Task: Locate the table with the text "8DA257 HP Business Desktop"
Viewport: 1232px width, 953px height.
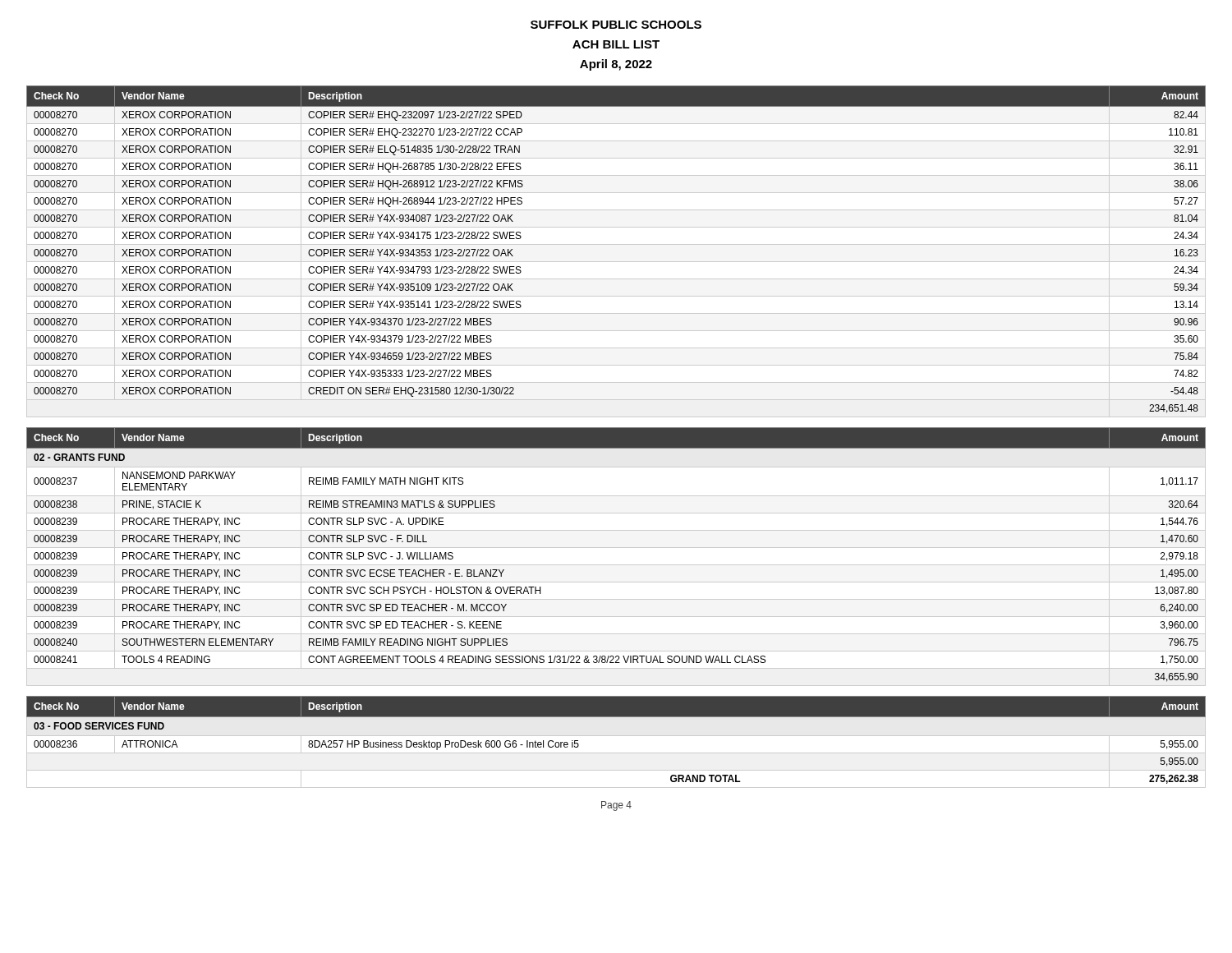Action: pyautogui.click(x=616, y=742)
